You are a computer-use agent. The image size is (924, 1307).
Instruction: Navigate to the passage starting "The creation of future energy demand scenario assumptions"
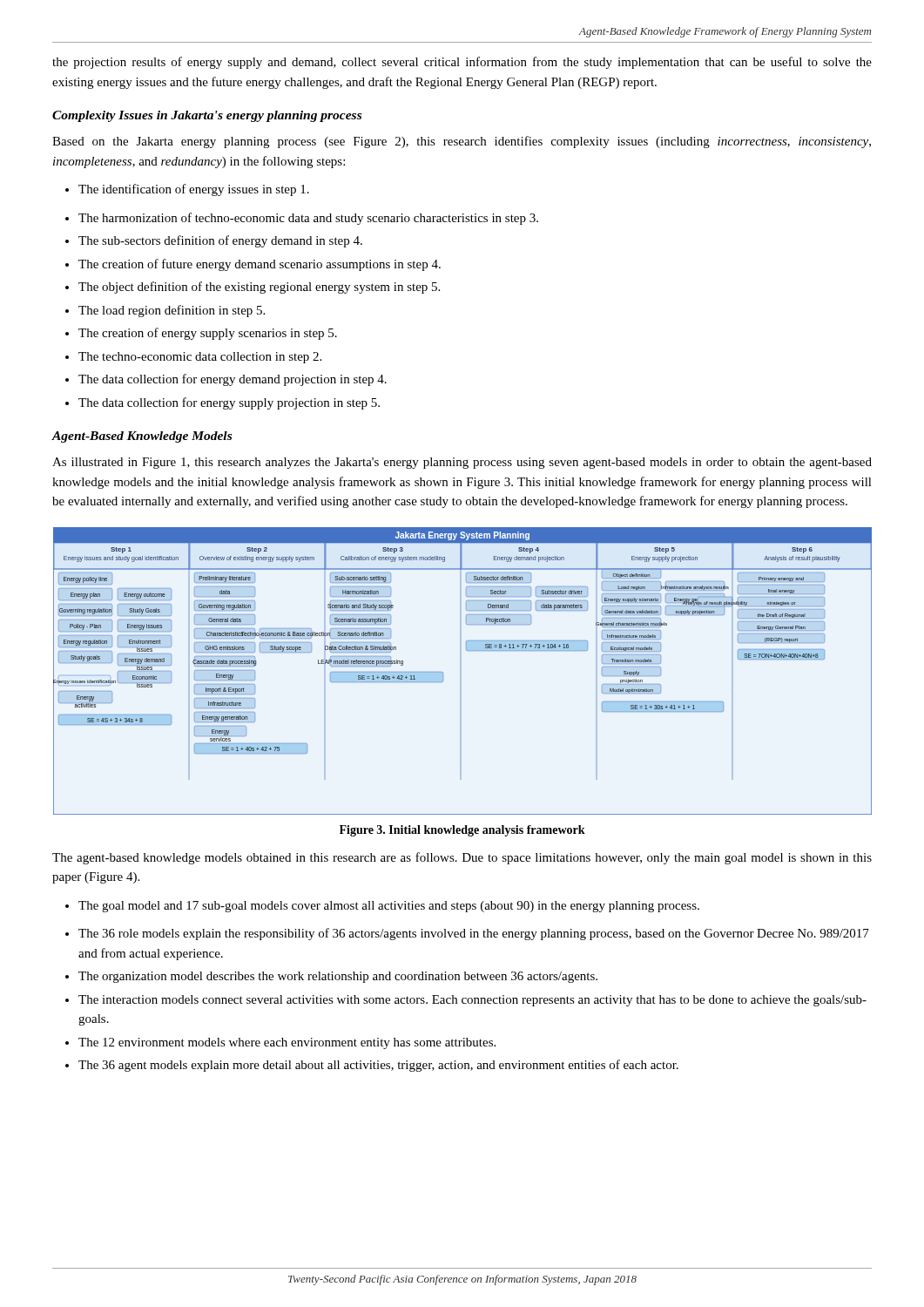253,265
